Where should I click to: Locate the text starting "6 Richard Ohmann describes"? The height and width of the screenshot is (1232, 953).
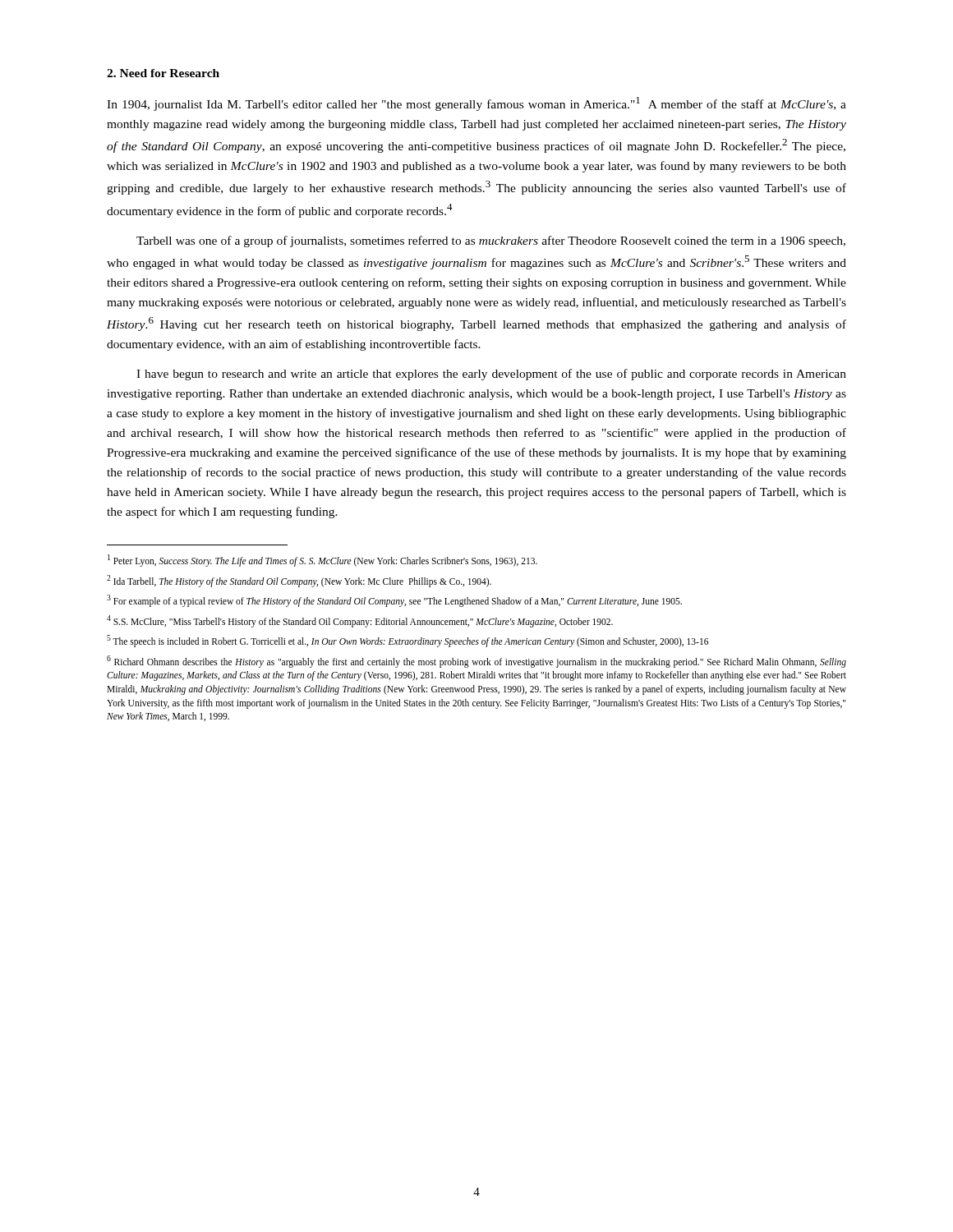tap(476, 687)
